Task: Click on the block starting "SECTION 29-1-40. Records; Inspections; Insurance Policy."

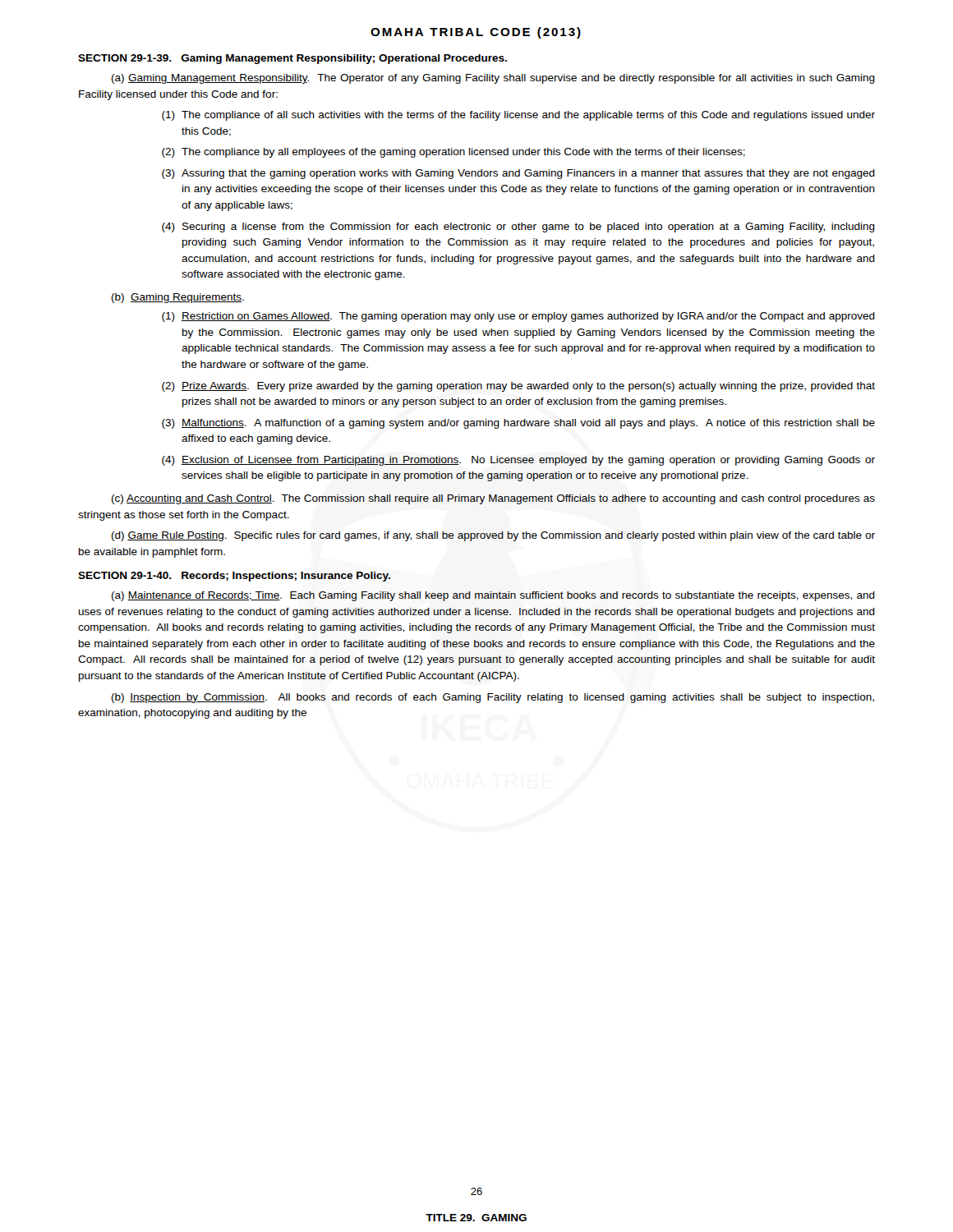Action: pos(234,575)
